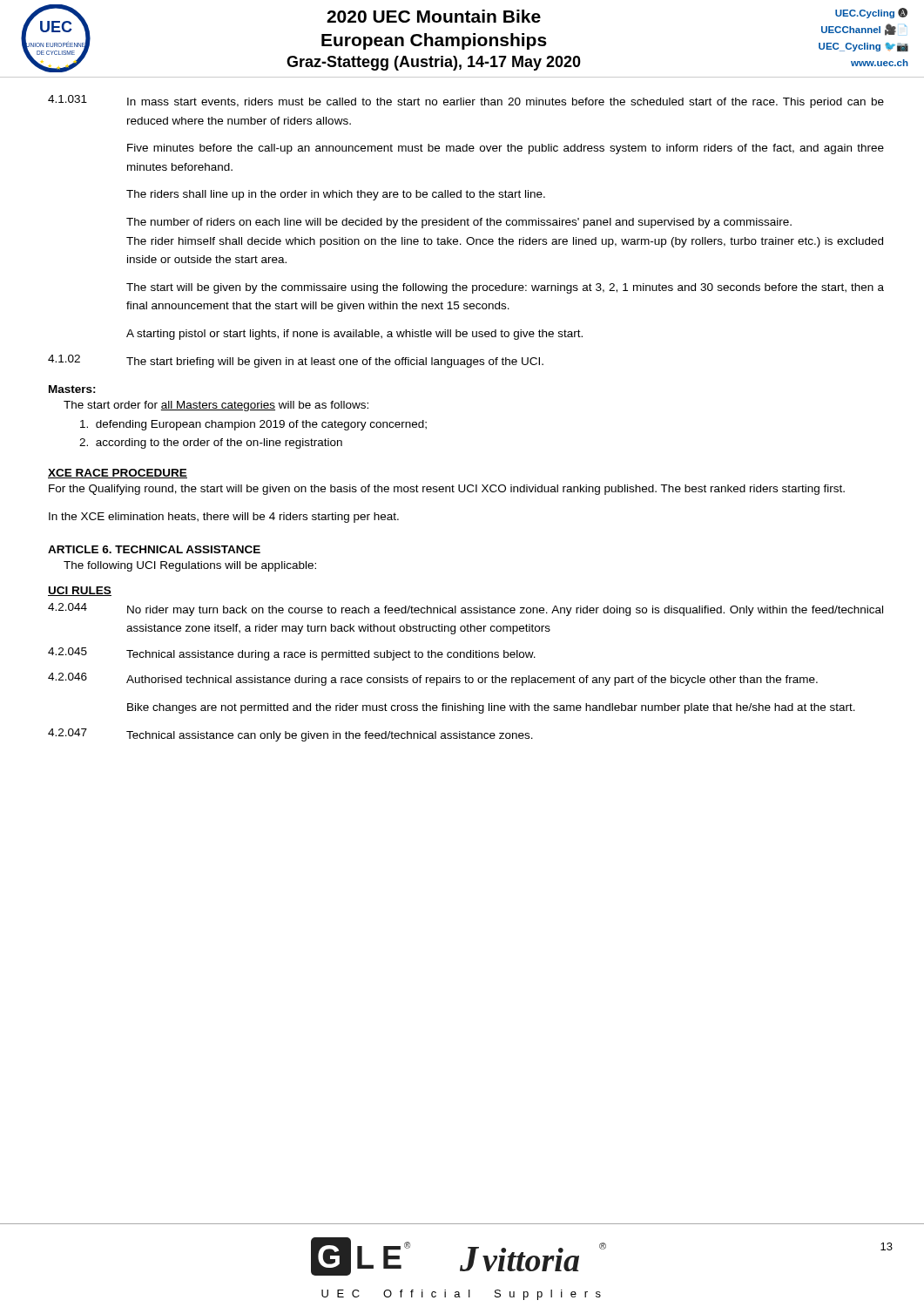
Task: Navigate to the passage starting "Bike changes are not permitted and"
Action: tap(491, 707)
